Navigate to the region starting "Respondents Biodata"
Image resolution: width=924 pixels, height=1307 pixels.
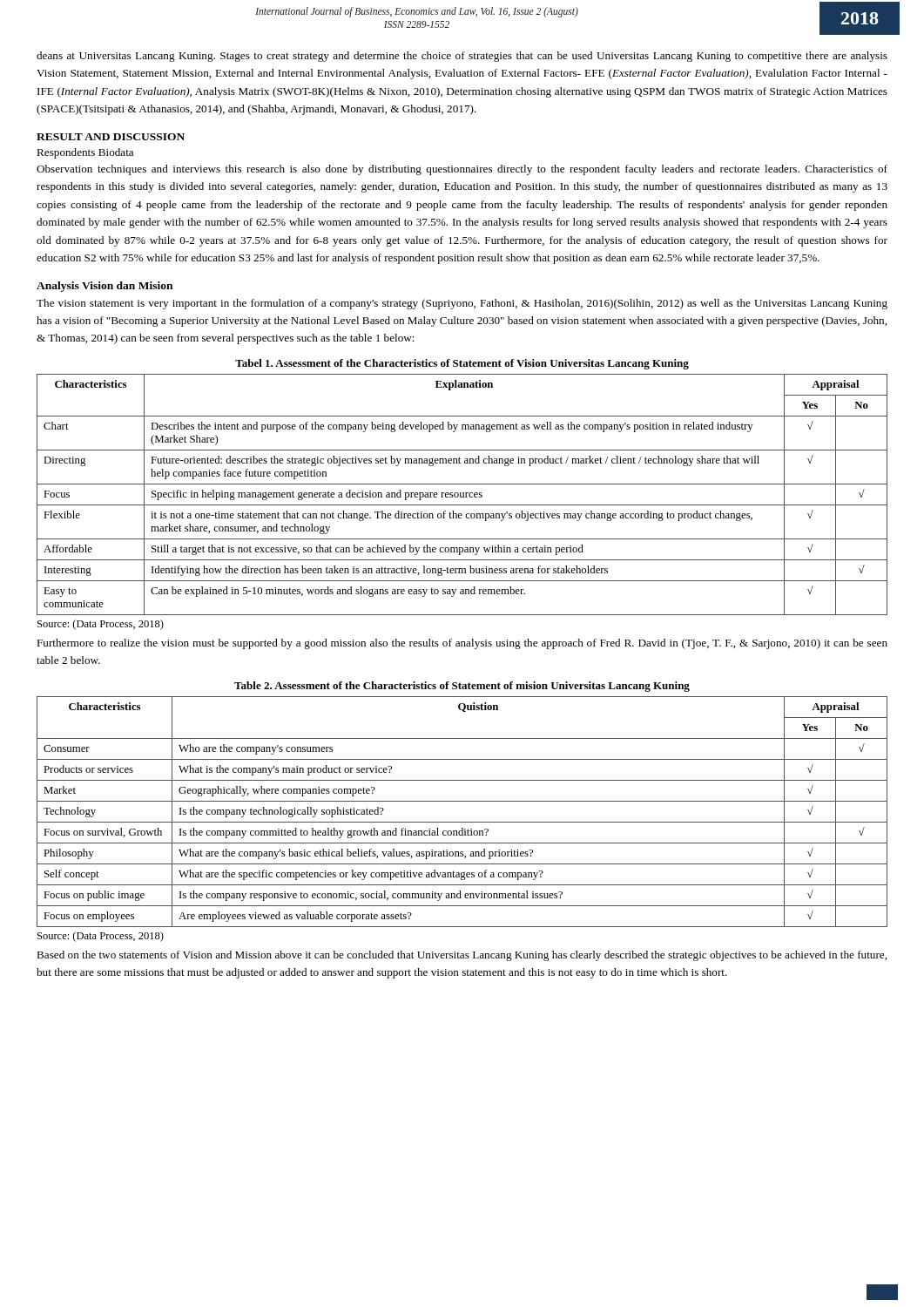[85, 152]
